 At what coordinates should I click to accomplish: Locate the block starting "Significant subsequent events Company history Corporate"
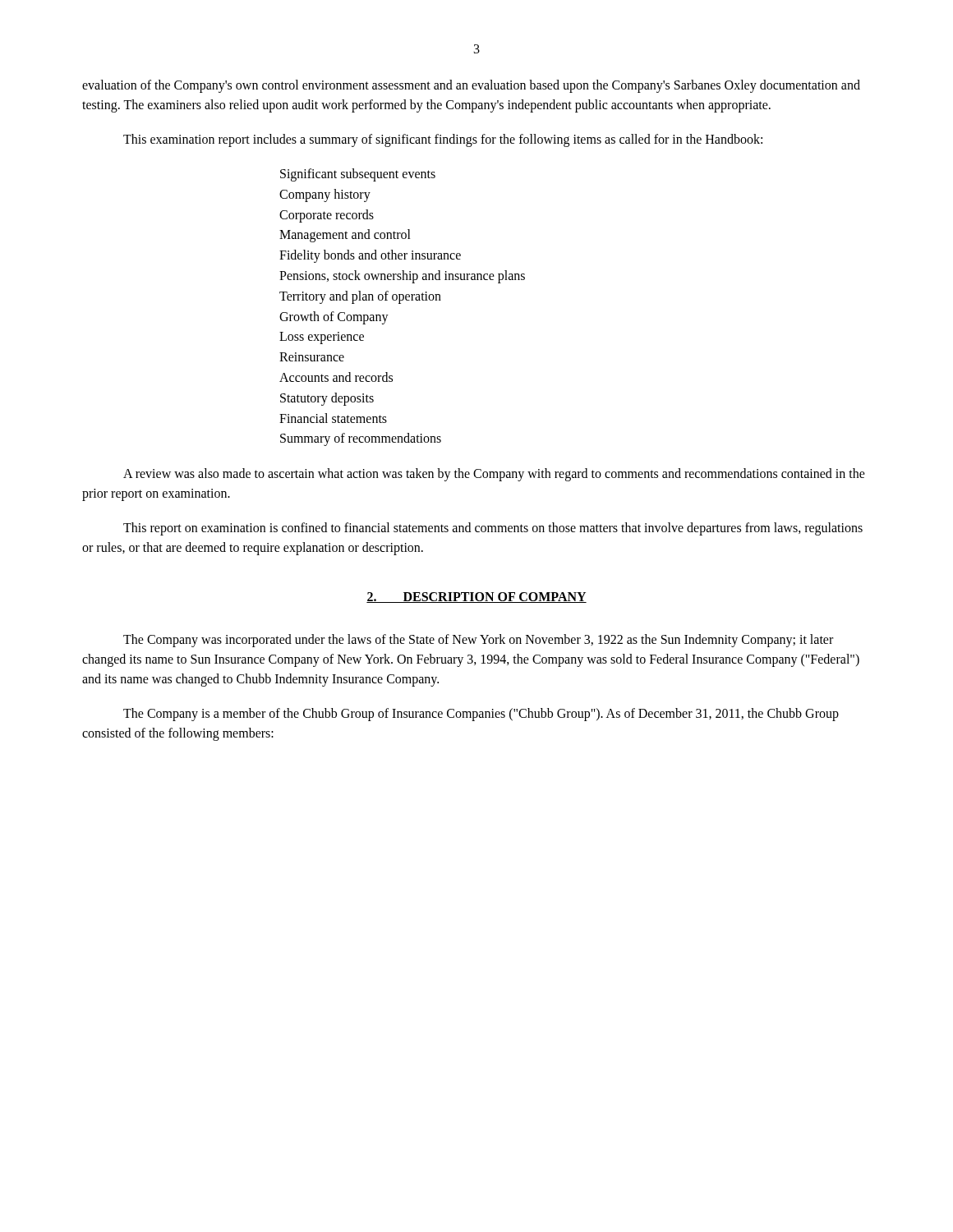358,175
